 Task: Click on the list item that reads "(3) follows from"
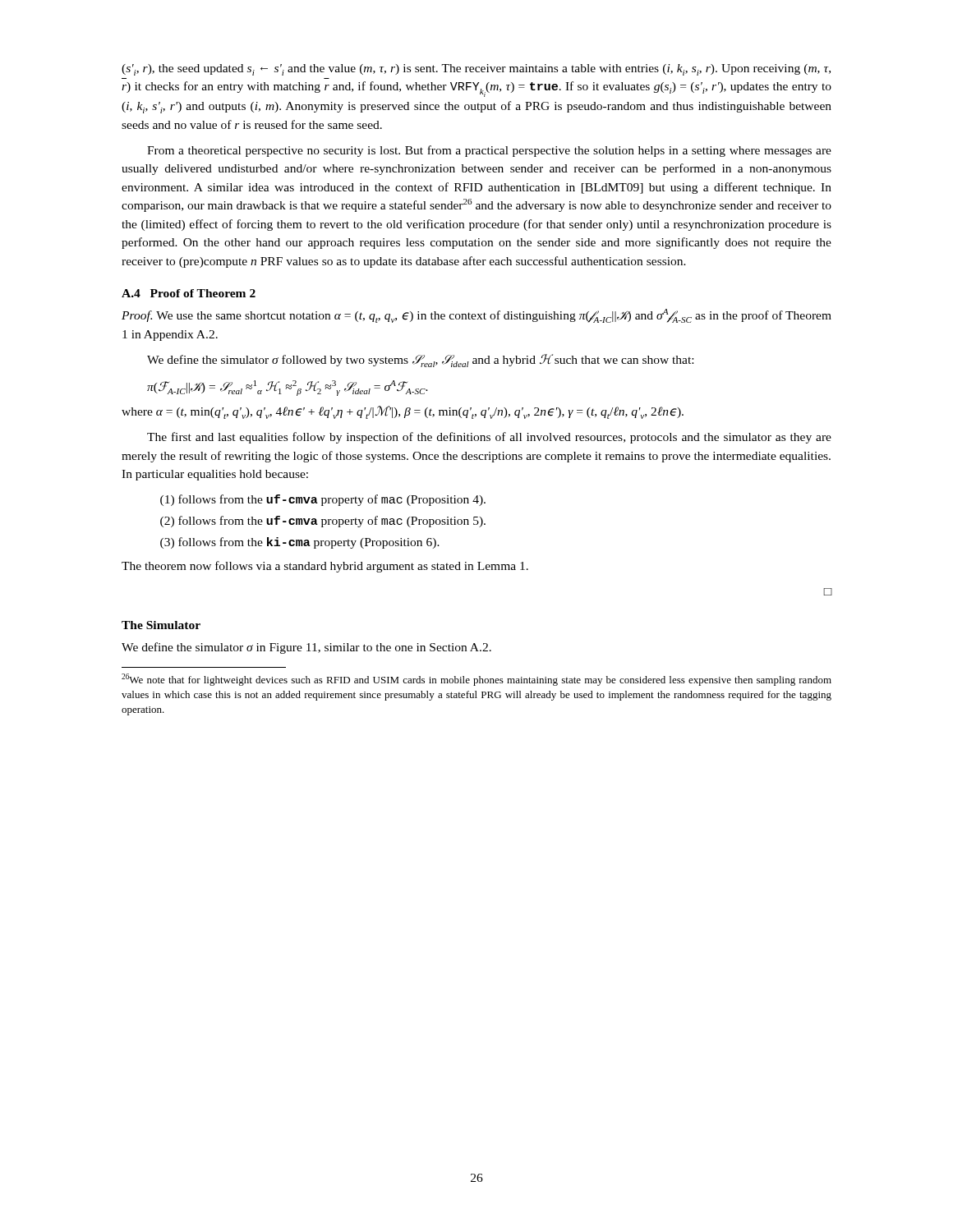pos(300,543)
